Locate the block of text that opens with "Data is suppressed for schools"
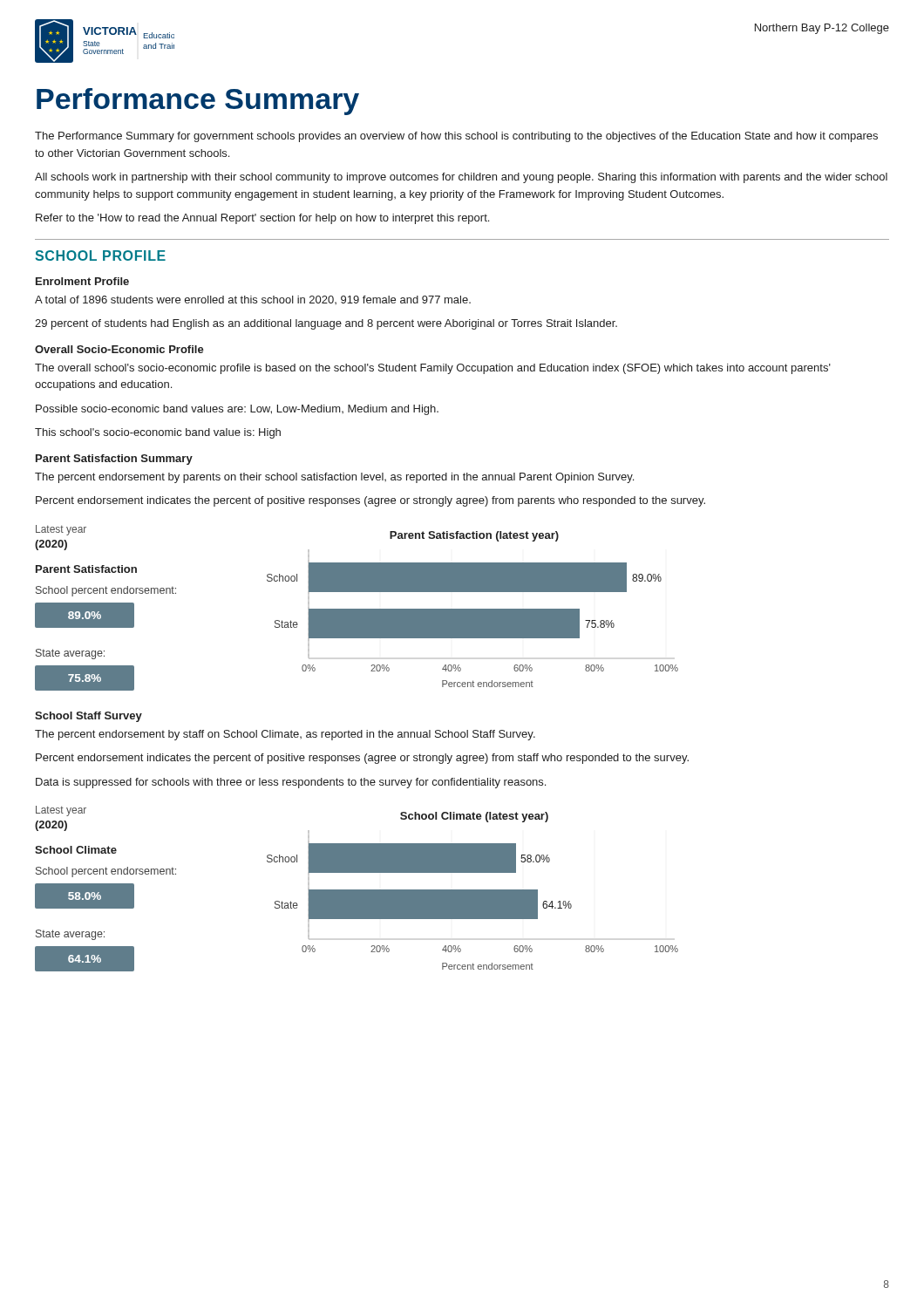 point(291,782)
